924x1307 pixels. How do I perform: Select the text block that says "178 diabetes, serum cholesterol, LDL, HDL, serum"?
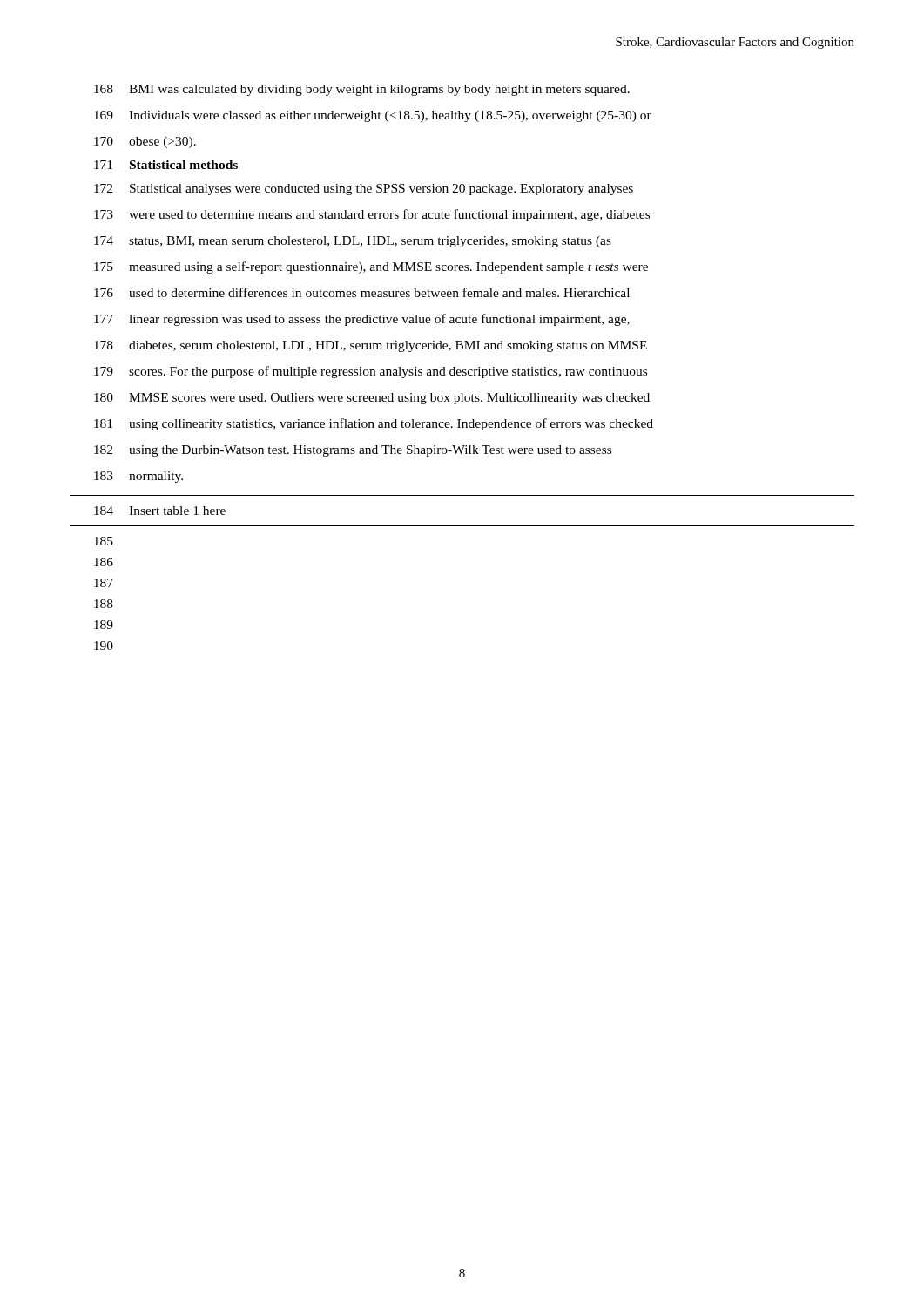tap(462, 345)
